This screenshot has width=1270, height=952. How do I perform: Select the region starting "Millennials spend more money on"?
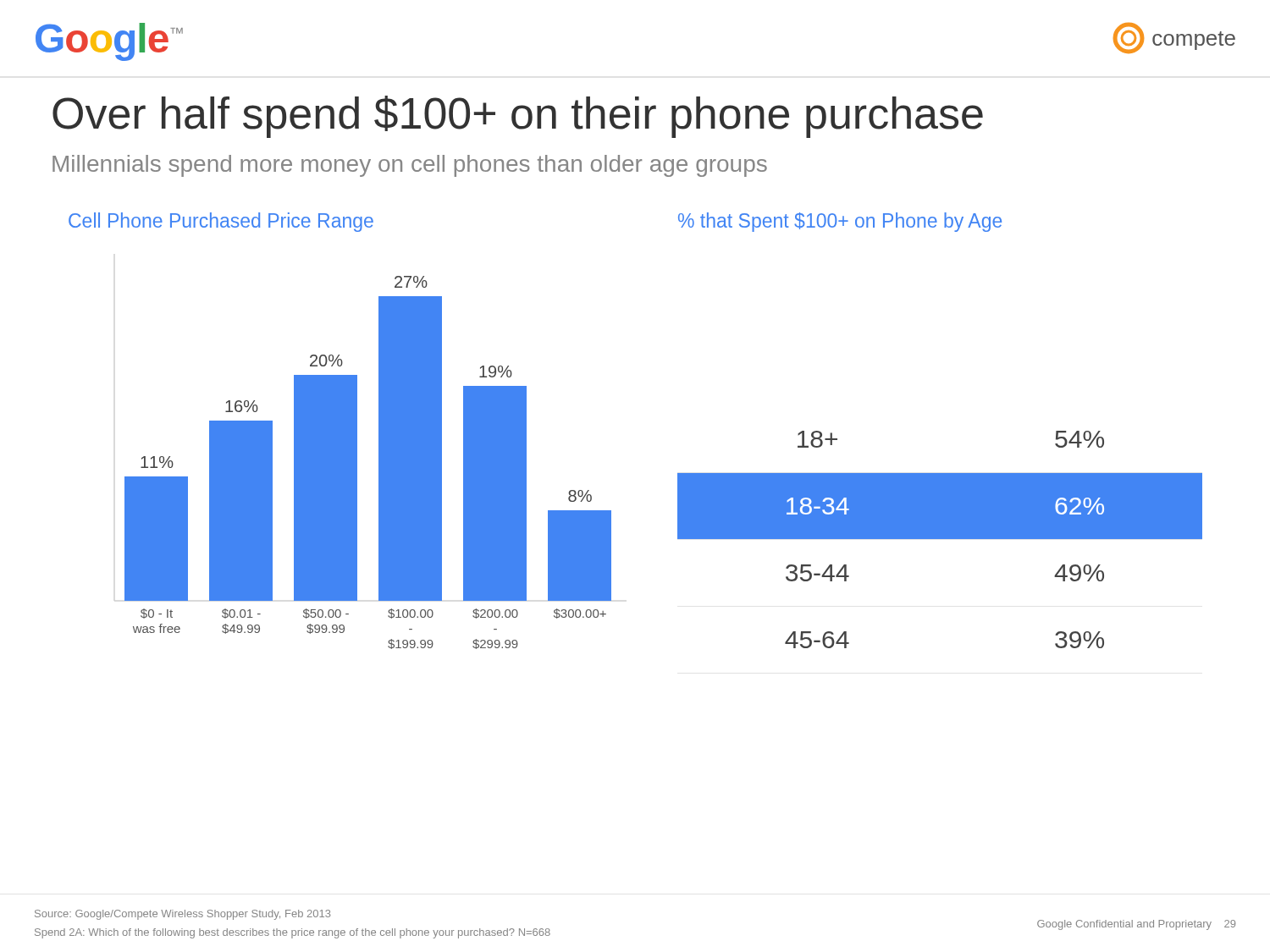[409, 164]
